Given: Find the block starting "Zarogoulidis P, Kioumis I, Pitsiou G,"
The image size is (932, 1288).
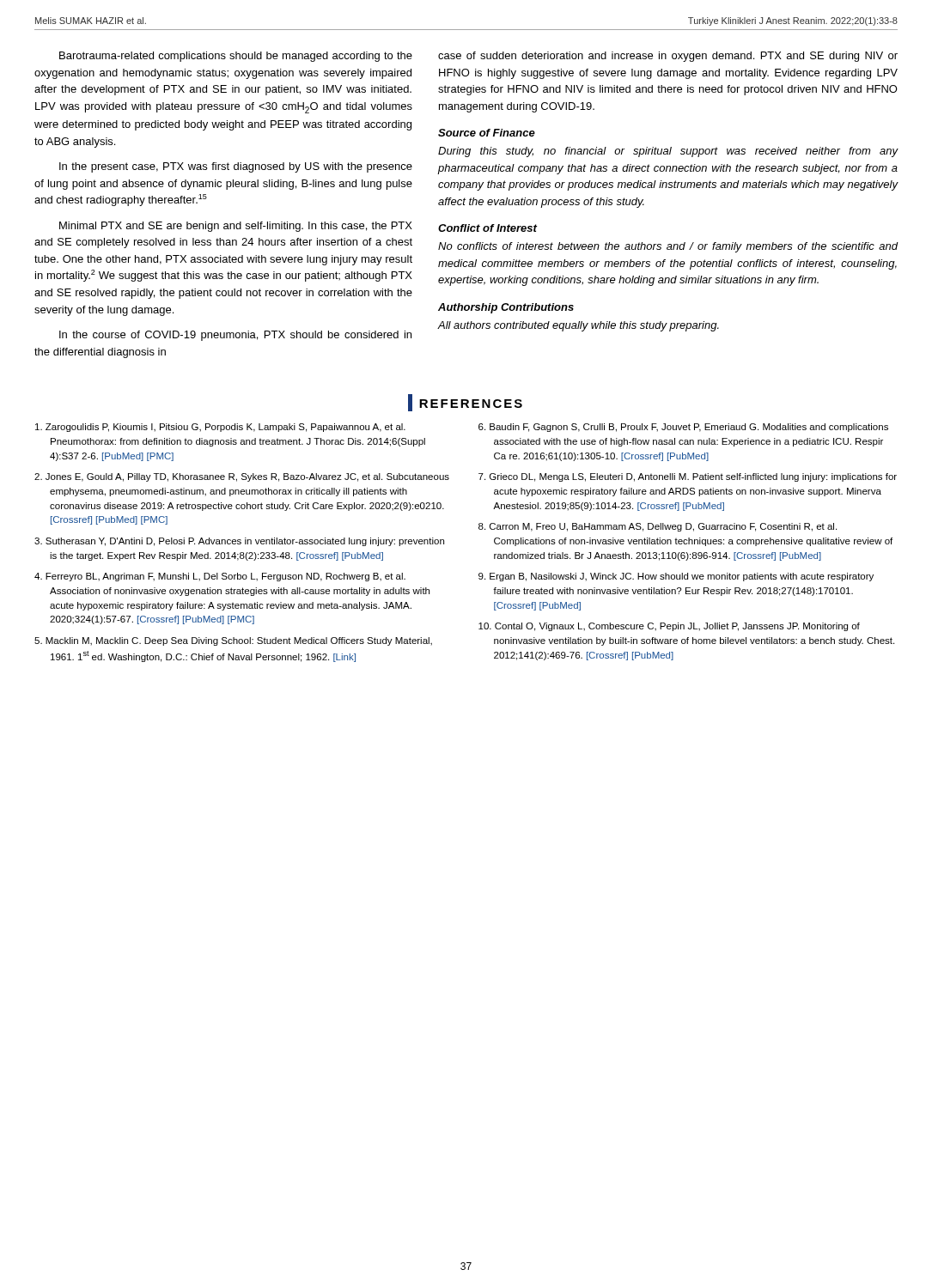Looking at the screenshot, I should (230, 441).
